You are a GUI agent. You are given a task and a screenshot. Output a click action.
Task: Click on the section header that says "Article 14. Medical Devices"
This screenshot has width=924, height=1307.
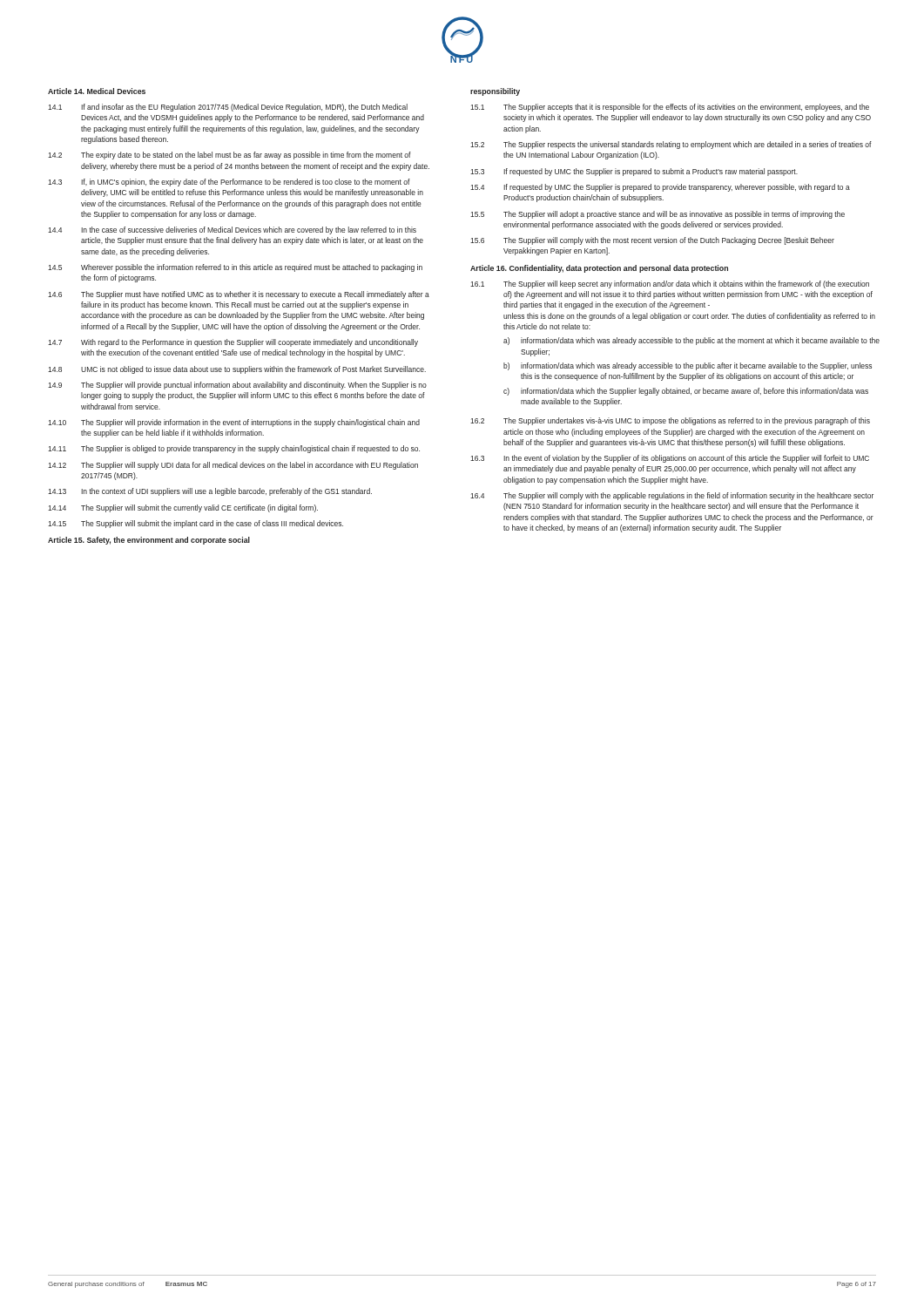tap(97, 91)
